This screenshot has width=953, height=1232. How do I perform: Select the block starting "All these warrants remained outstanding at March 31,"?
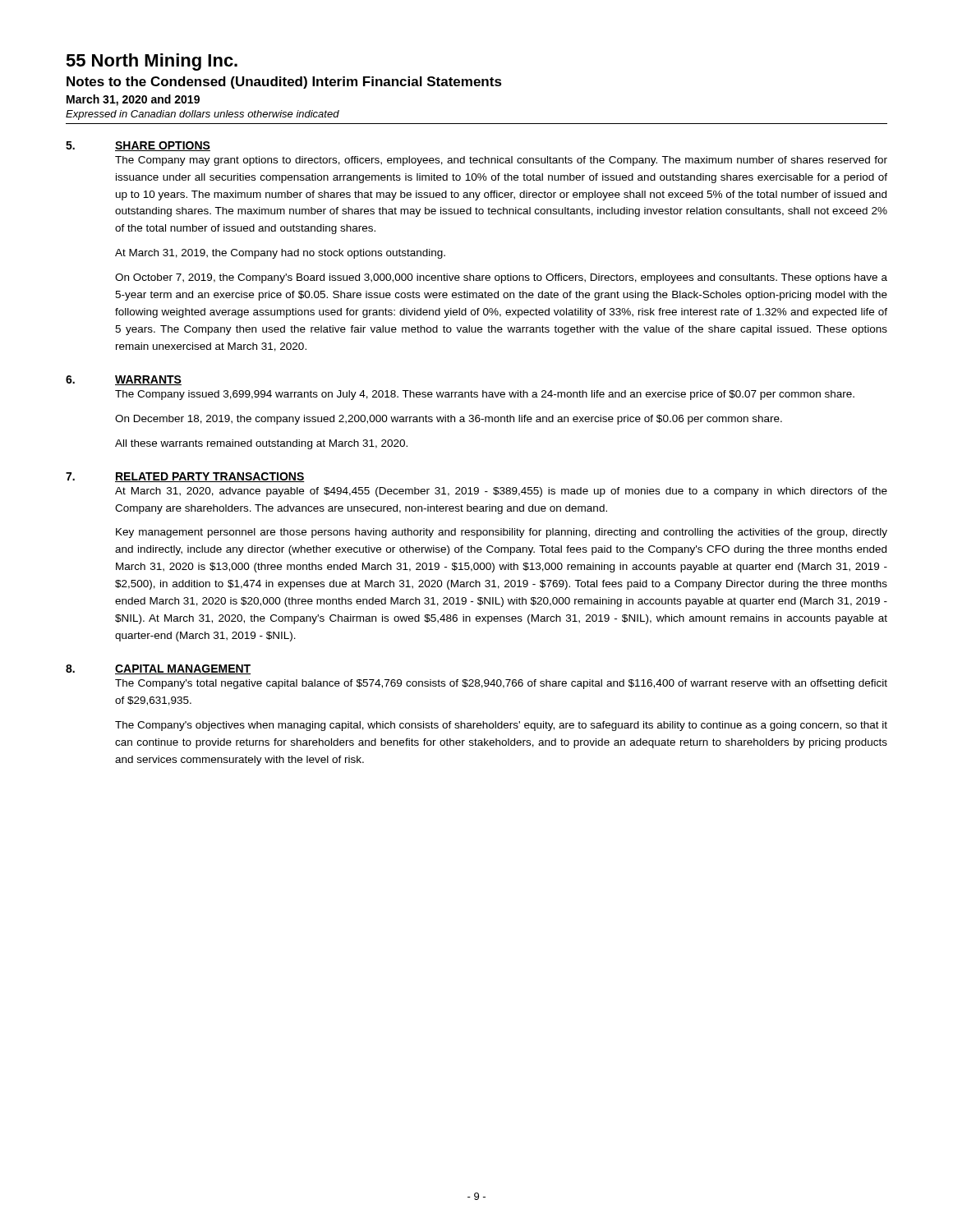pyautogui.click(x=262, y=443)
